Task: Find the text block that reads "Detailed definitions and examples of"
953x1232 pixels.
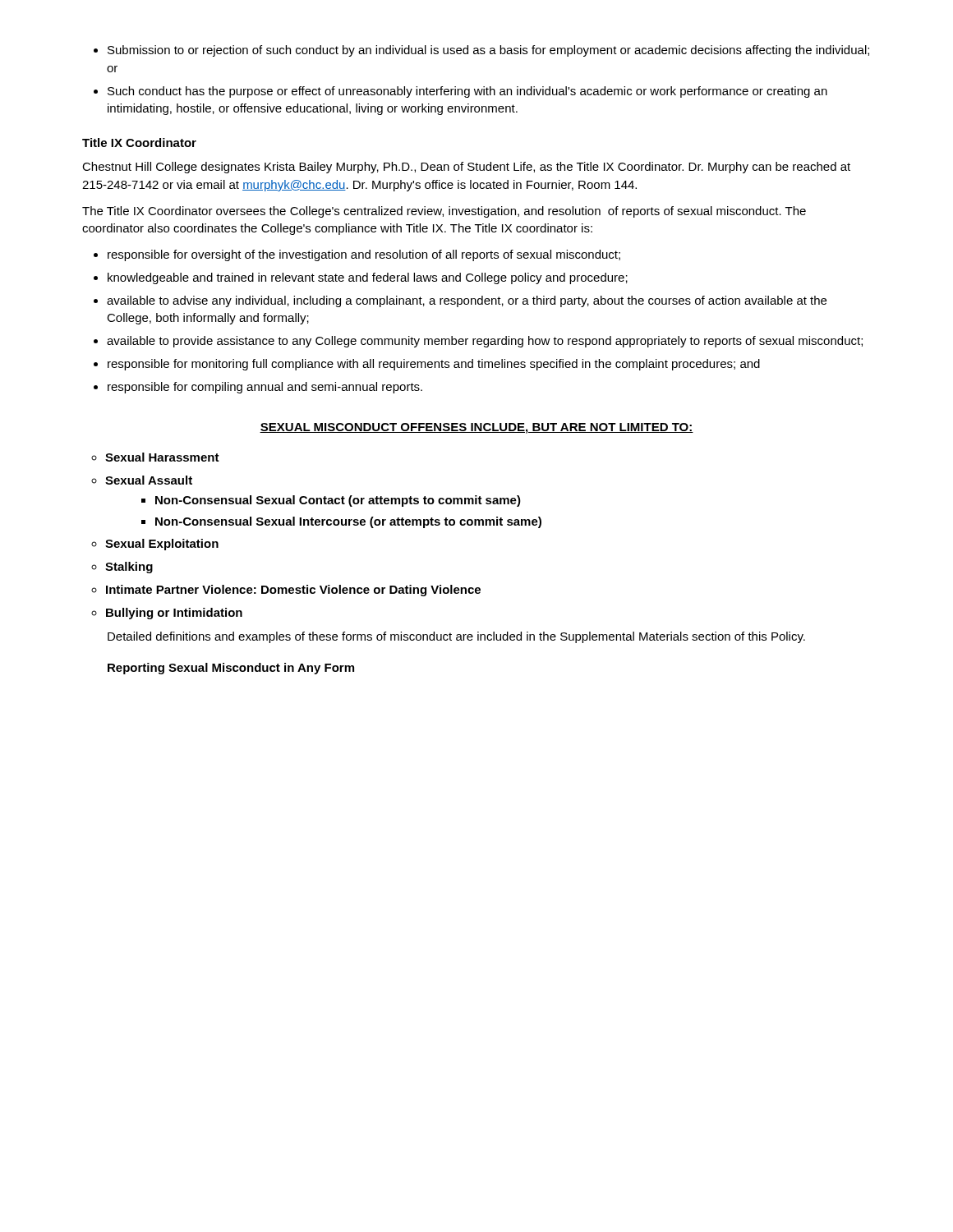Action: coord(456,636)
